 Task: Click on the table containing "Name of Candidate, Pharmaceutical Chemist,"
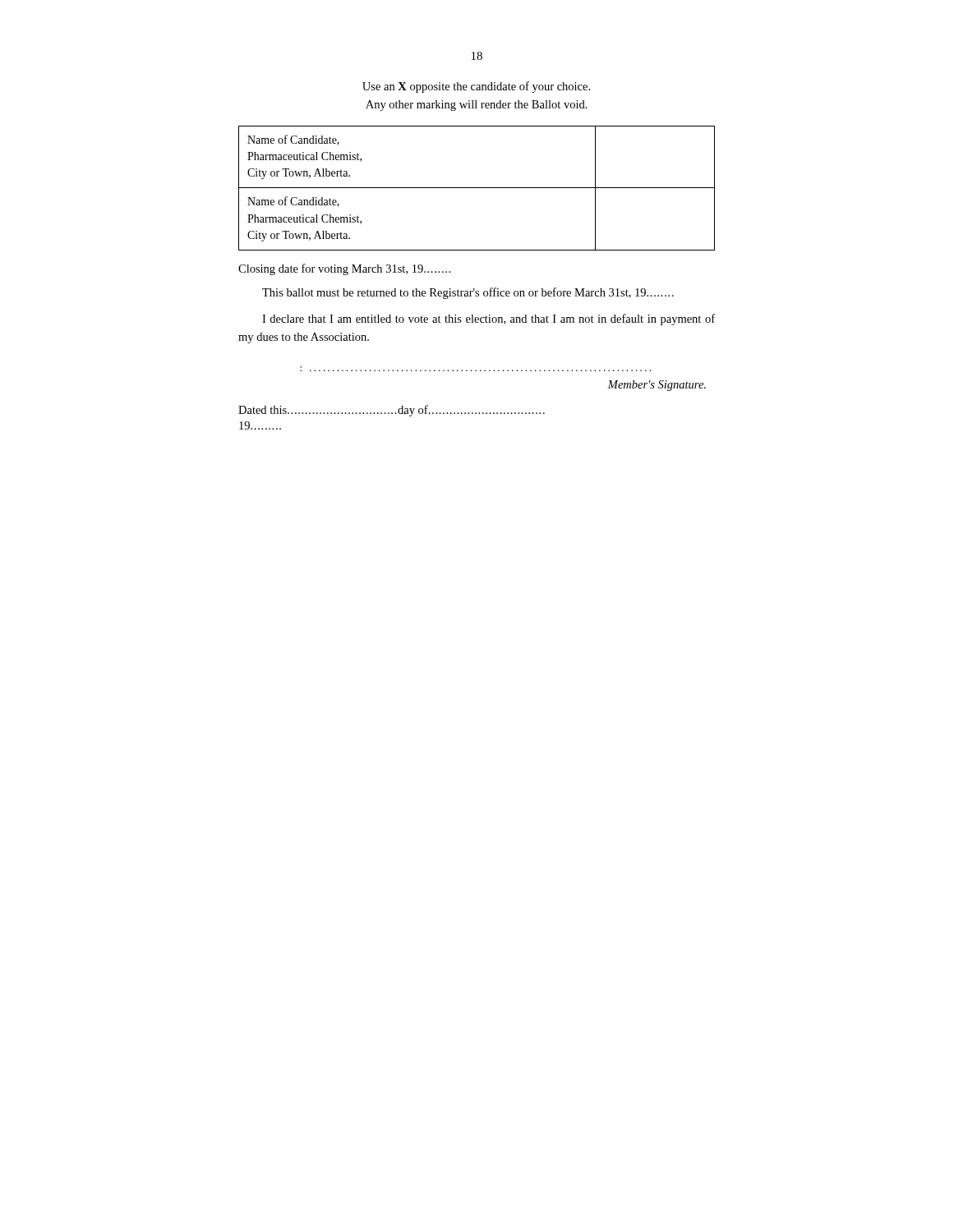477,188
